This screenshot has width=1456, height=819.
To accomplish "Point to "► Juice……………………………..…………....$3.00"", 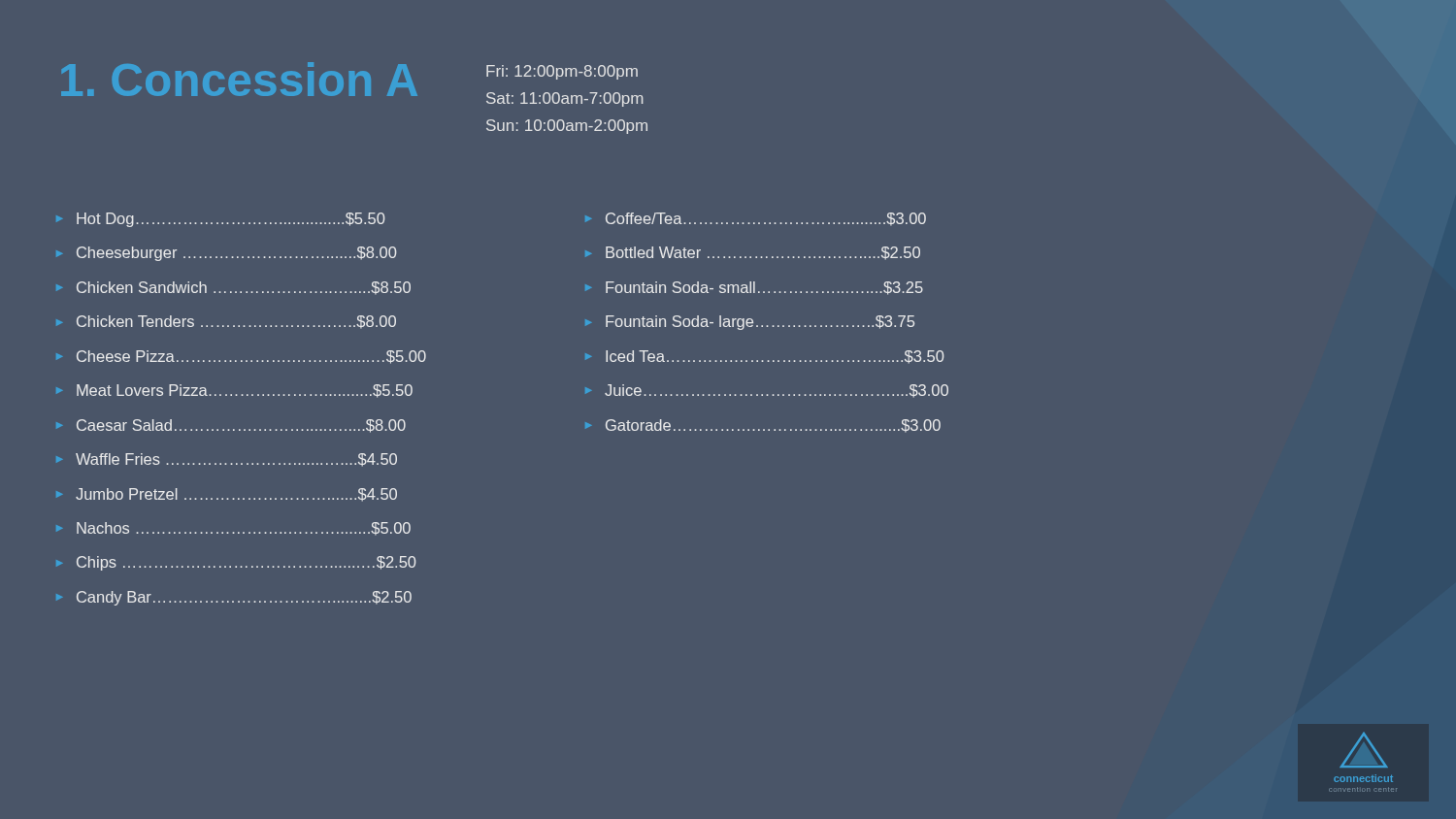I will tap(810, 391).
